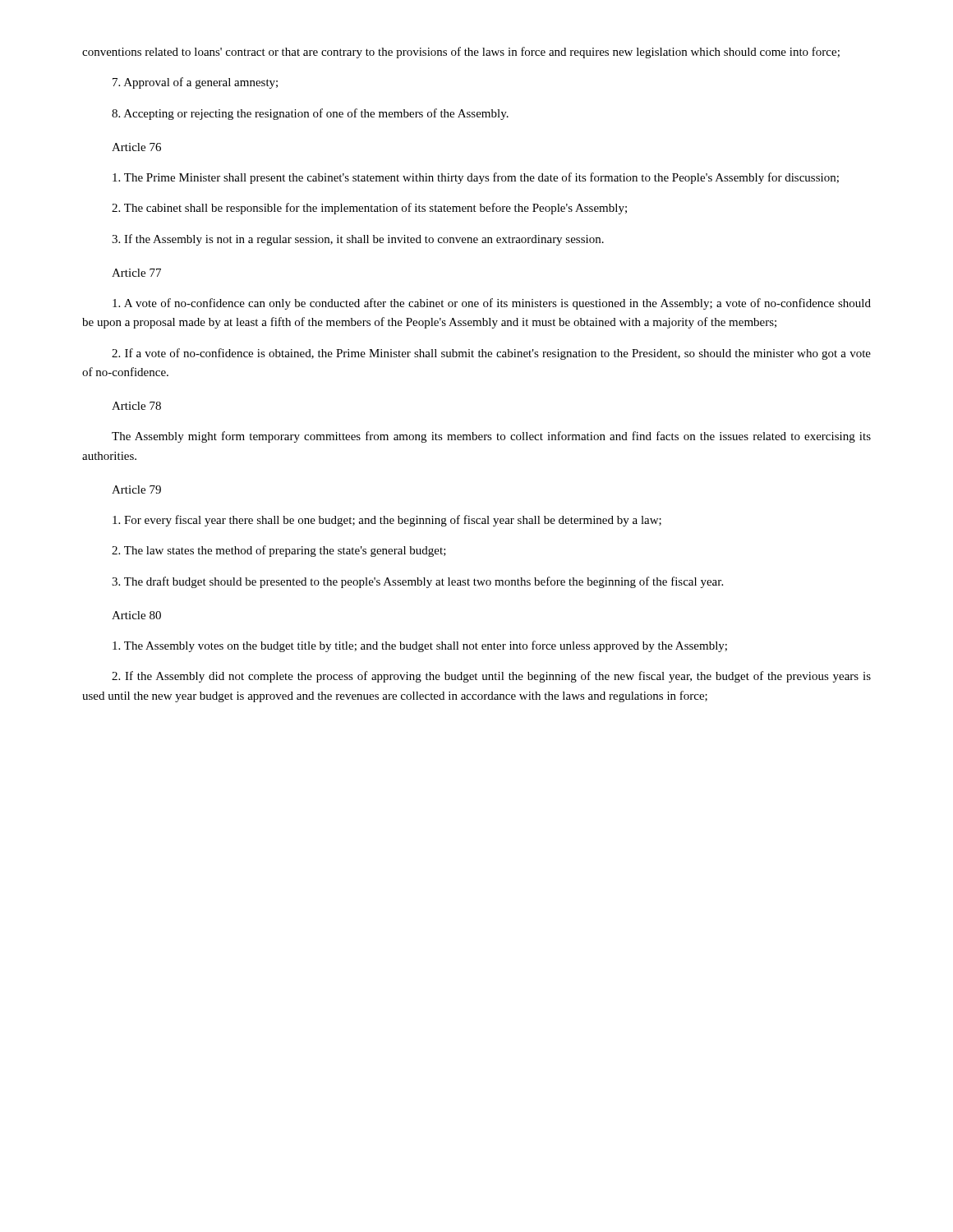Click on the list item with the text "7. Approval of a general"
This screenshot has height=1232, width=953.
click(x=195, y=82)
